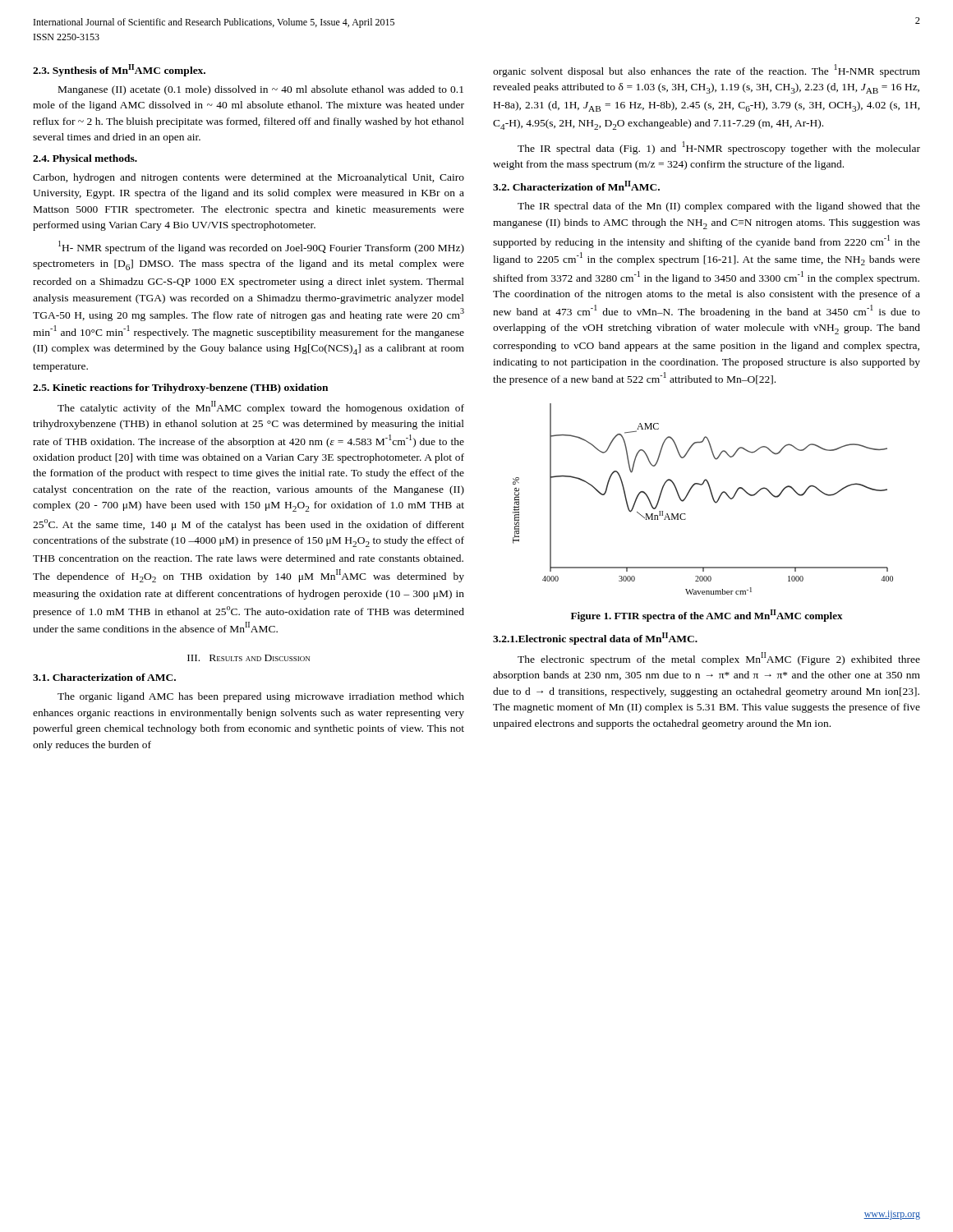The width and height of the screenshot is (953, 1232).
Task: Click the passage that begins "The electronic spectrum of the"
Action: point(707,690)
